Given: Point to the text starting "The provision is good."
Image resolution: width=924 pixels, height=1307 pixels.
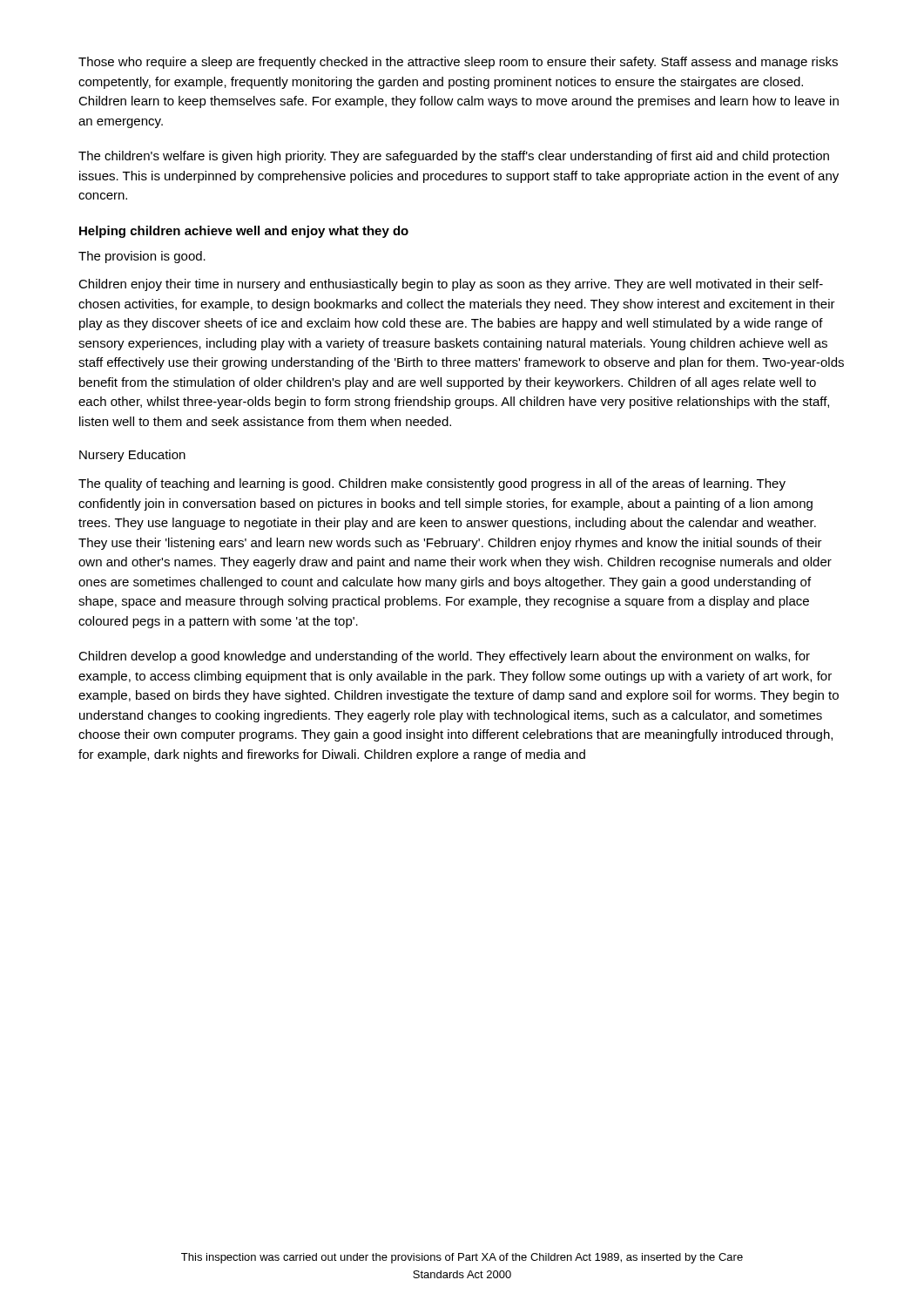Looking at the screenshot, I should coord(142,255).
